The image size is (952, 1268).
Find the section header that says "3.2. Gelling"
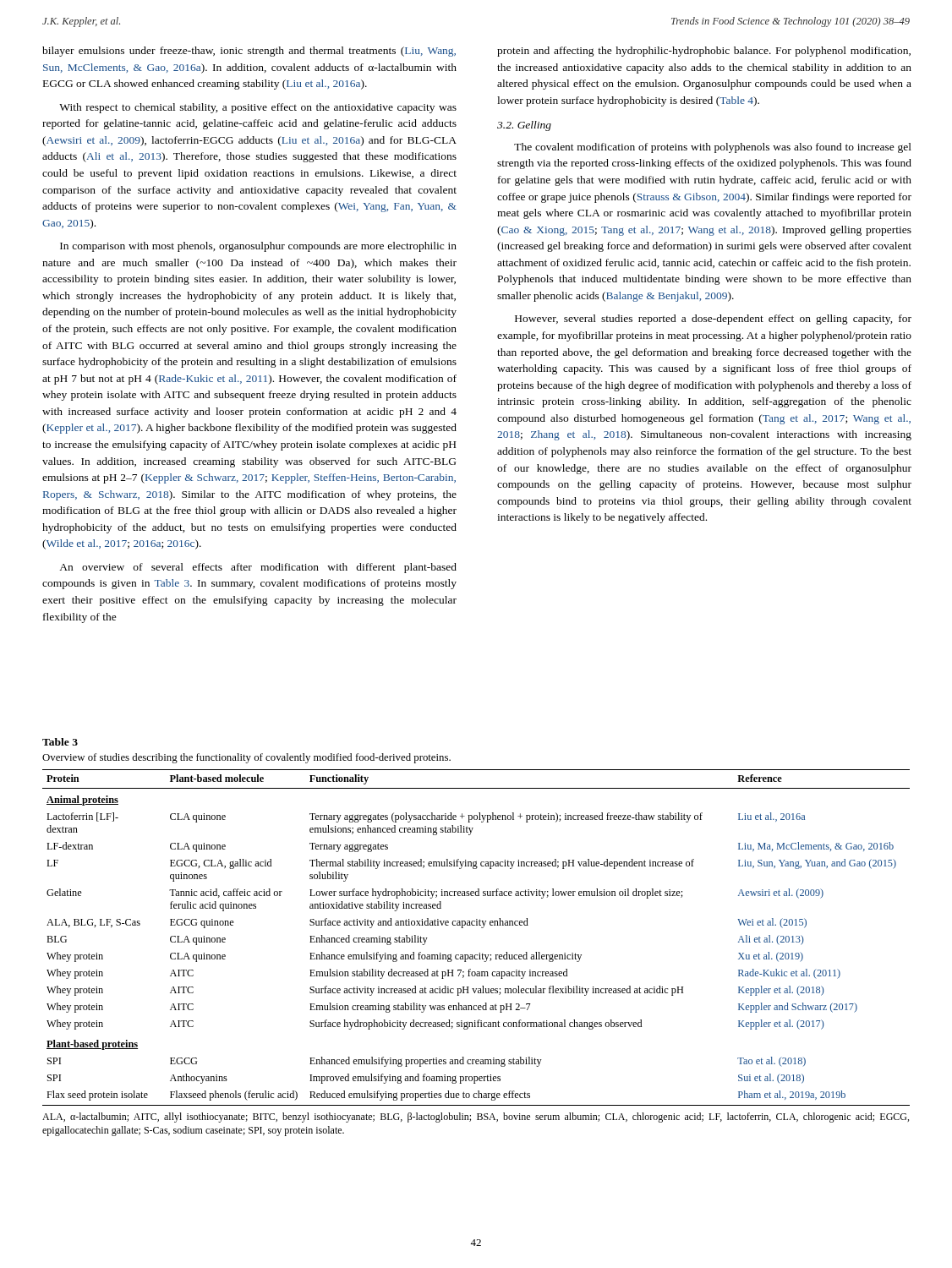(x=524, y=126)
